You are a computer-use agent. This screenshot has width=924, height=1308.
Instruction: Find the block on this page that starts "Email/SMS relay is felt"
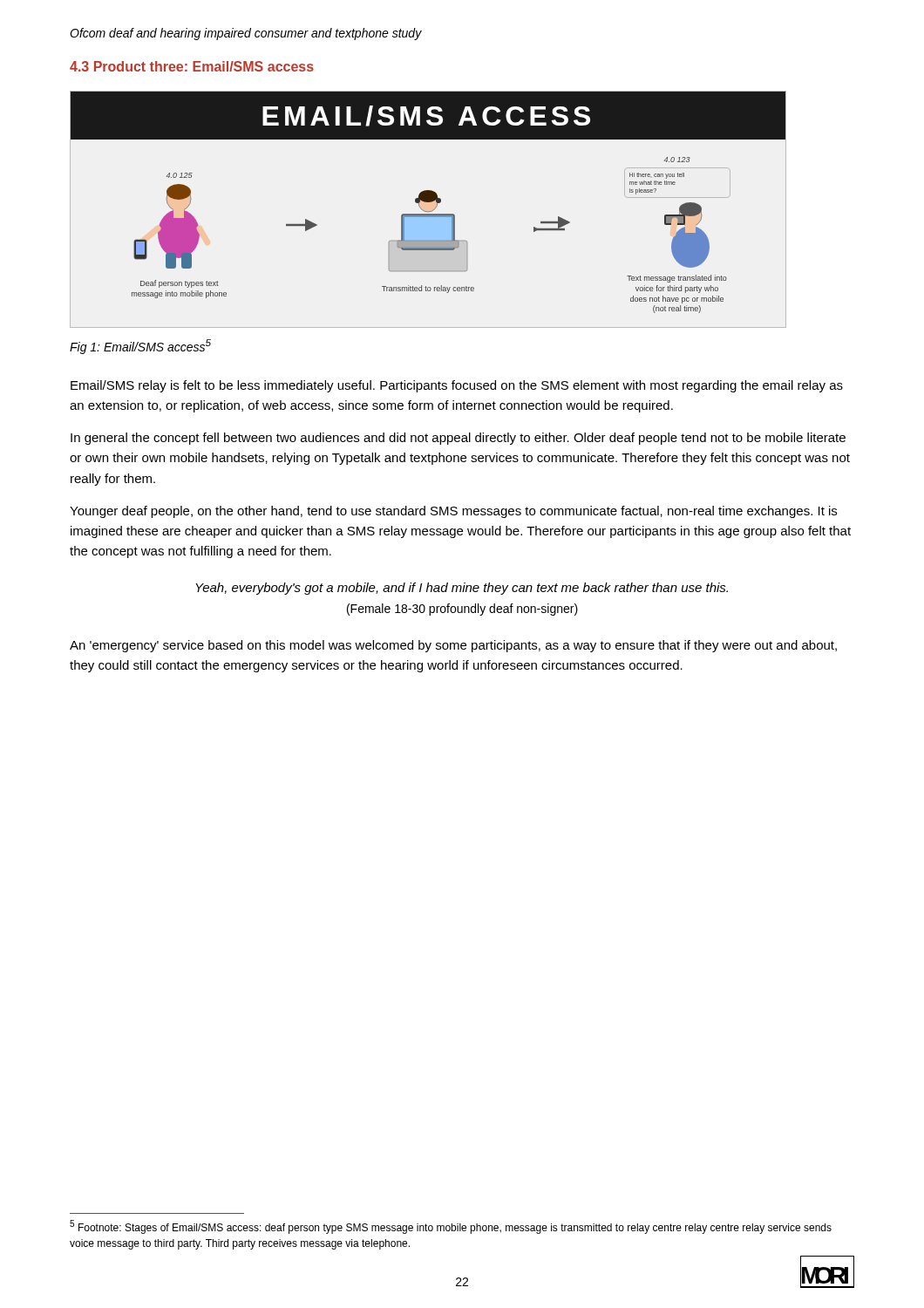456,395
